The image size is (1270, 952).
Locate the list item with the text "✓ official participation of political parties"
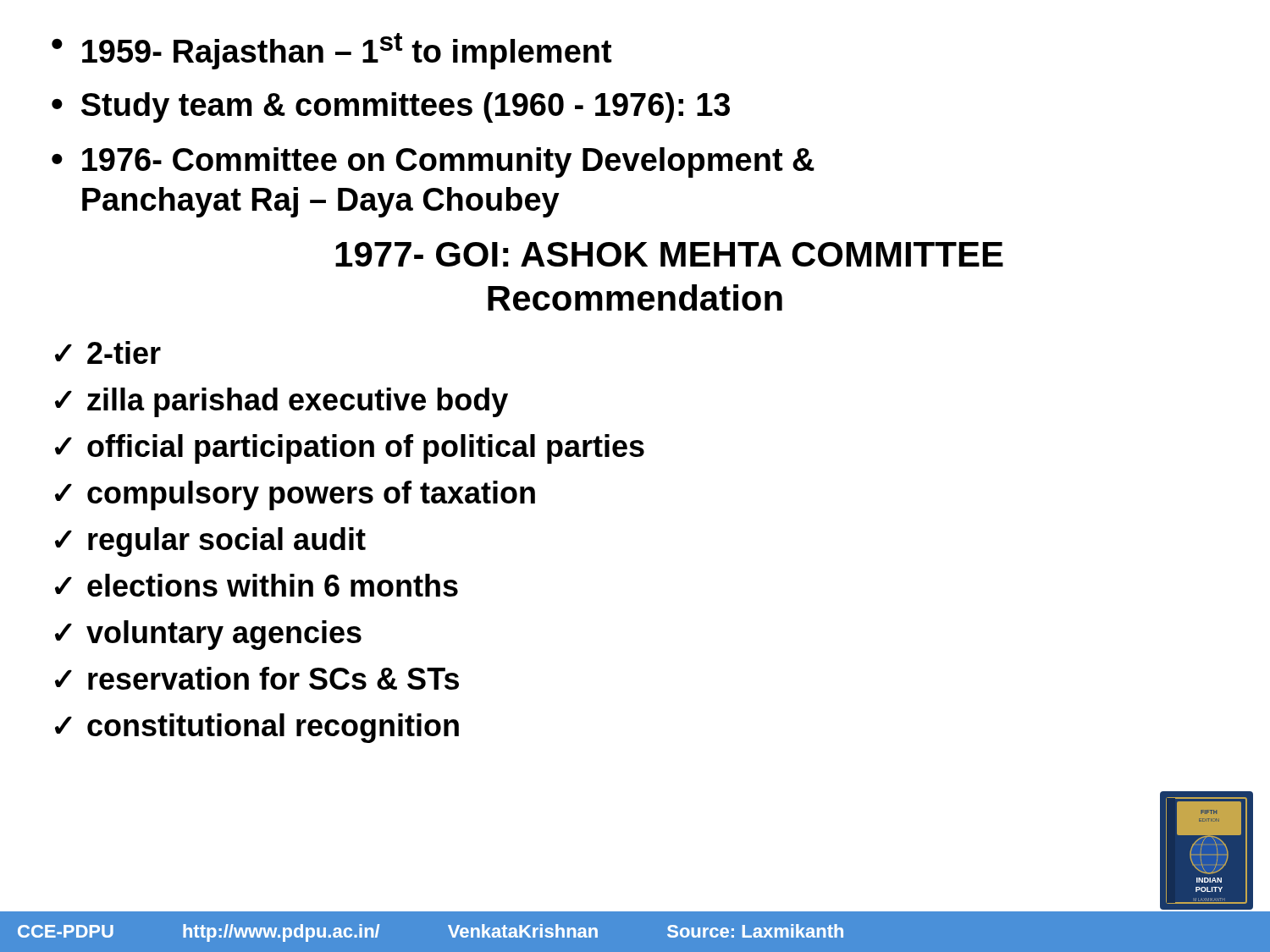[348, 446]
